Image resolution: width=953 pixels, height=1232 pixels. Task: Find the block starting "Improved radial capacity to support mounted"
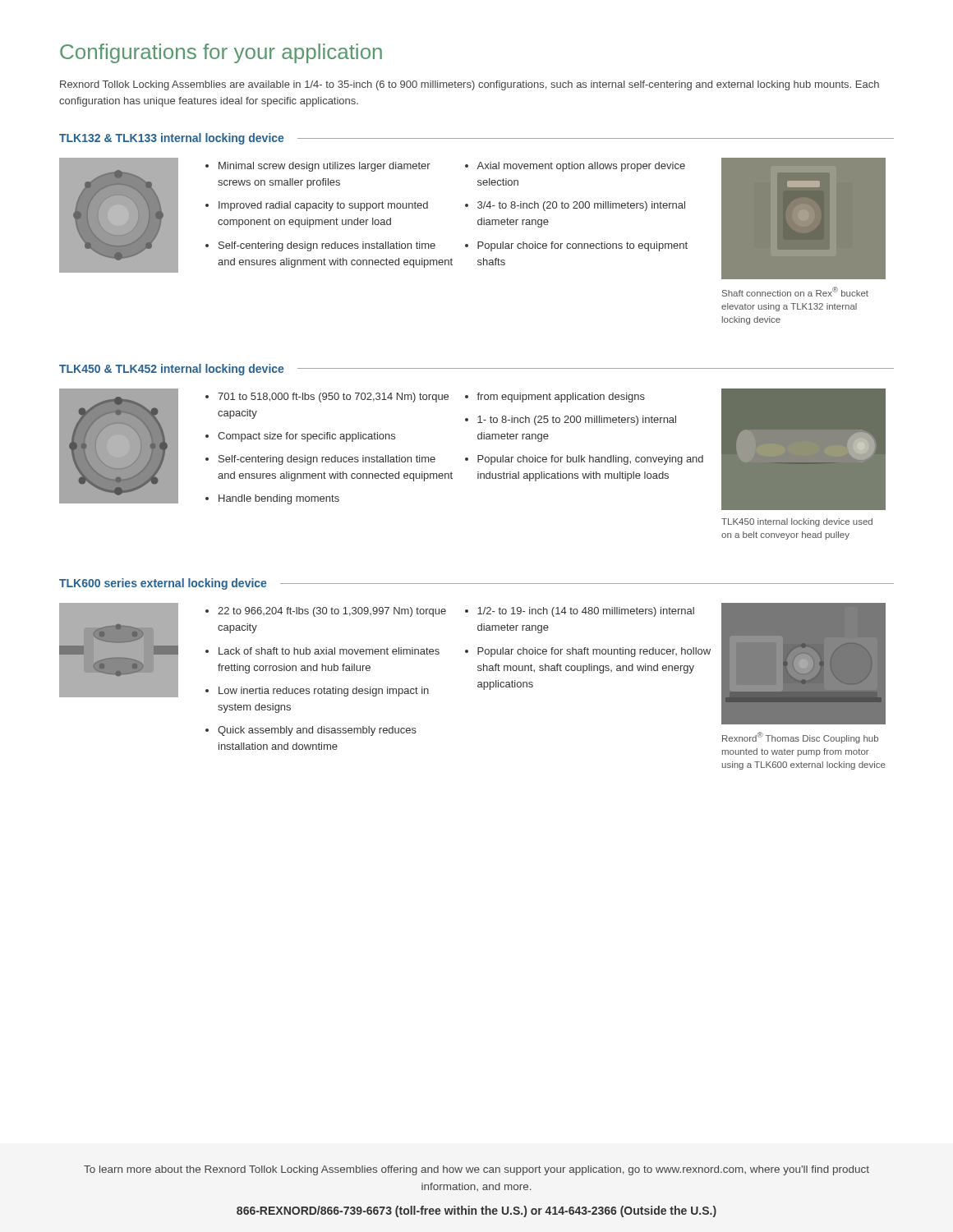coord(323,213)
